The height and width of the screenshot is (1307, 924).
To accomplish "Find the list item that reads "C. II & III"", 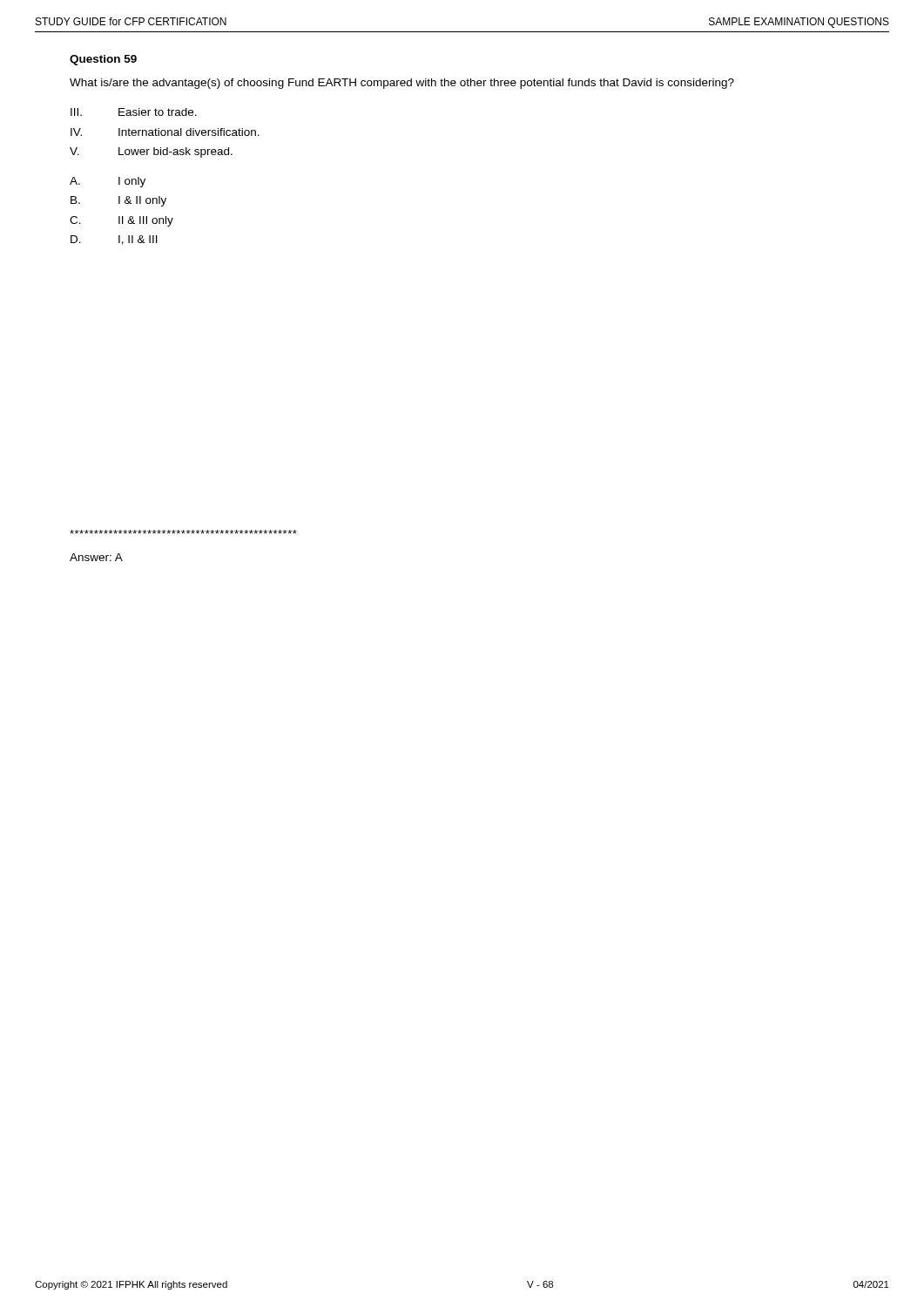I will (x=121, y=220).
